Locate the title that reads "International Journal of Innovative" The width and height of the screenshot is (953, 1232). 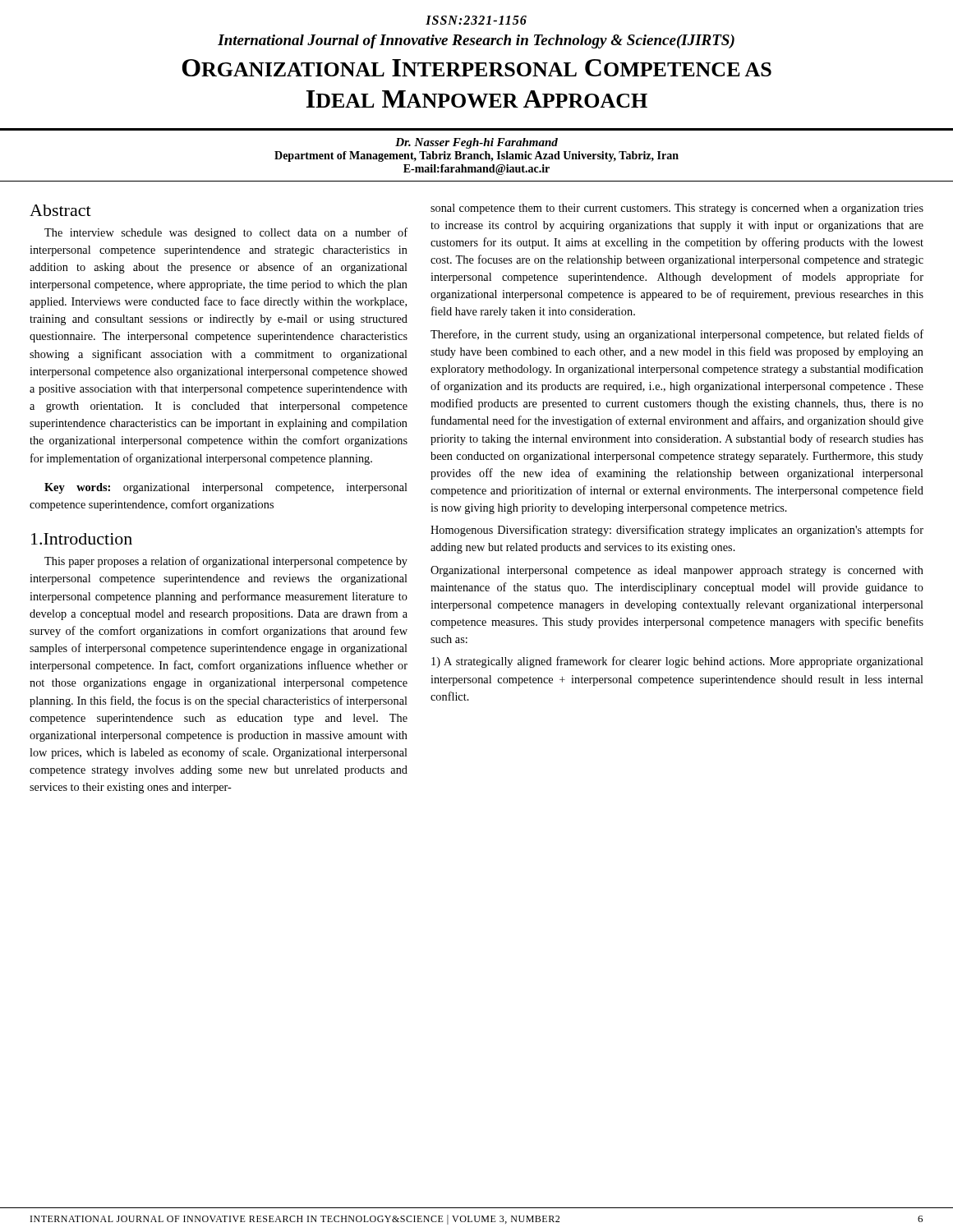[x=476, y=73]
